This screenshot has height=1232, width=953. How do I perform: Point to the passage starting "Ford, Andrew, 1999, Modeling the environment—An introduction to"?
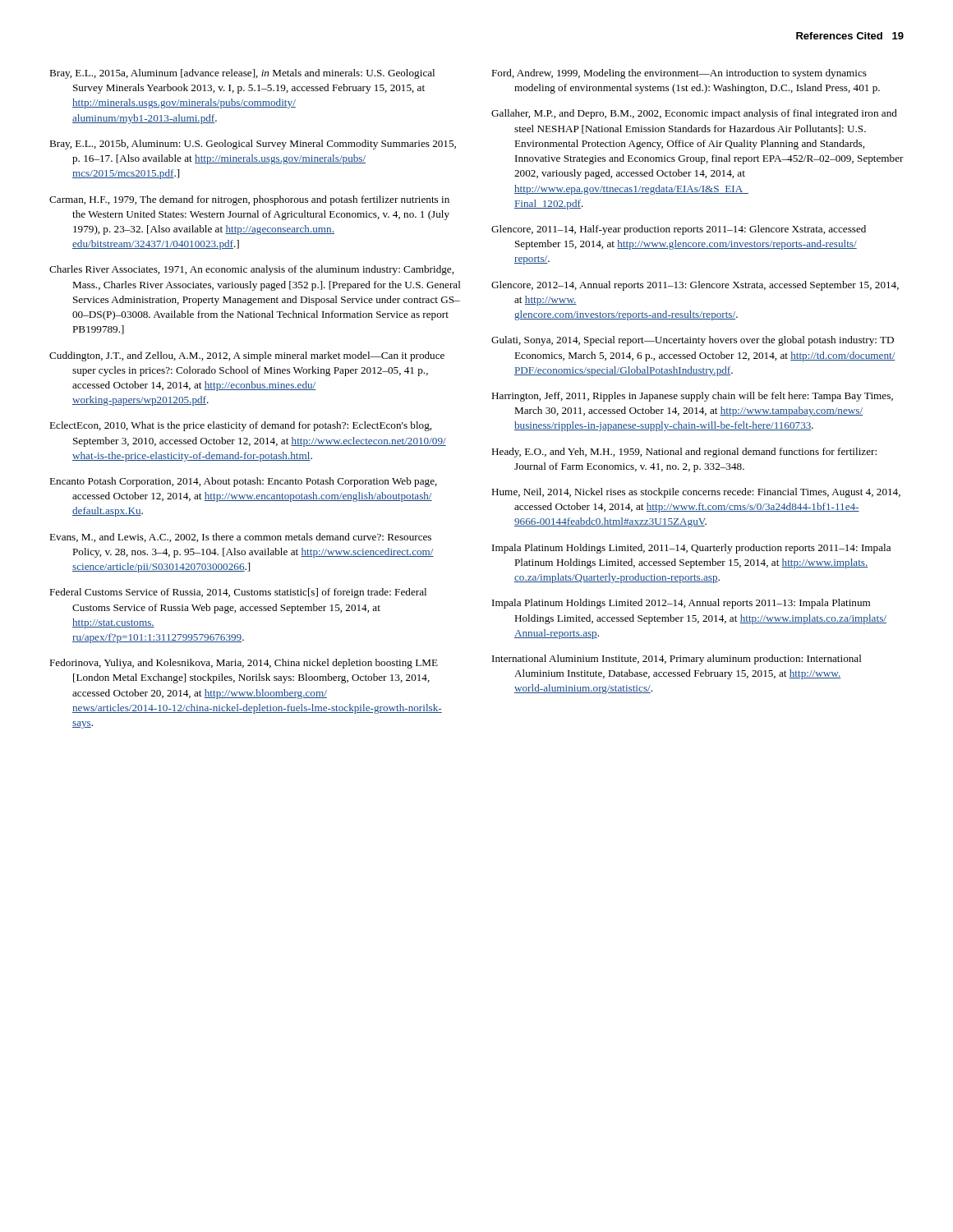tap(686, 80)
